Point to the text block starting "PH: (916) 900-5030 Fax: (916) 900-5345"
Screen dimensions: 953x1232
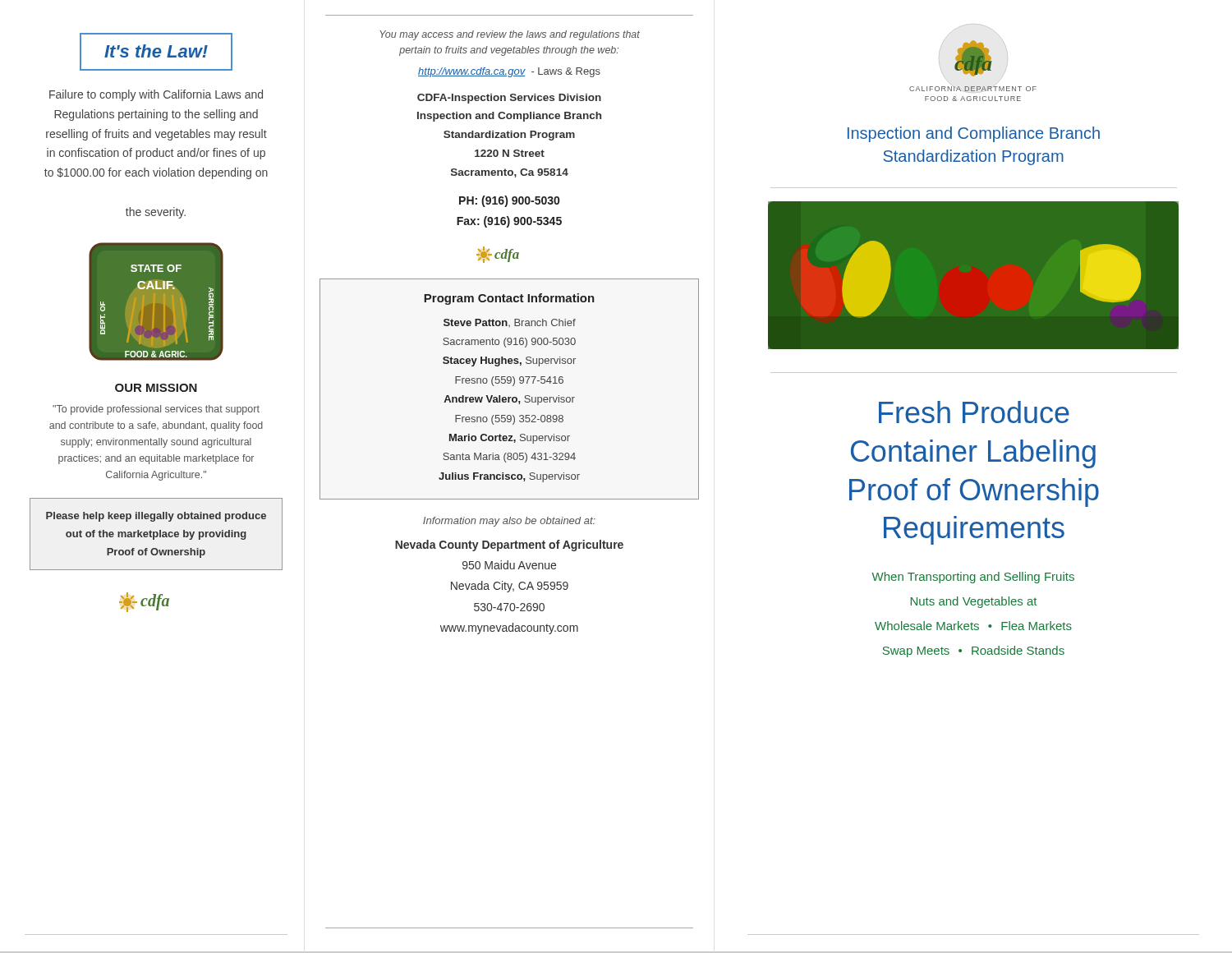click(x=509, y=211)
